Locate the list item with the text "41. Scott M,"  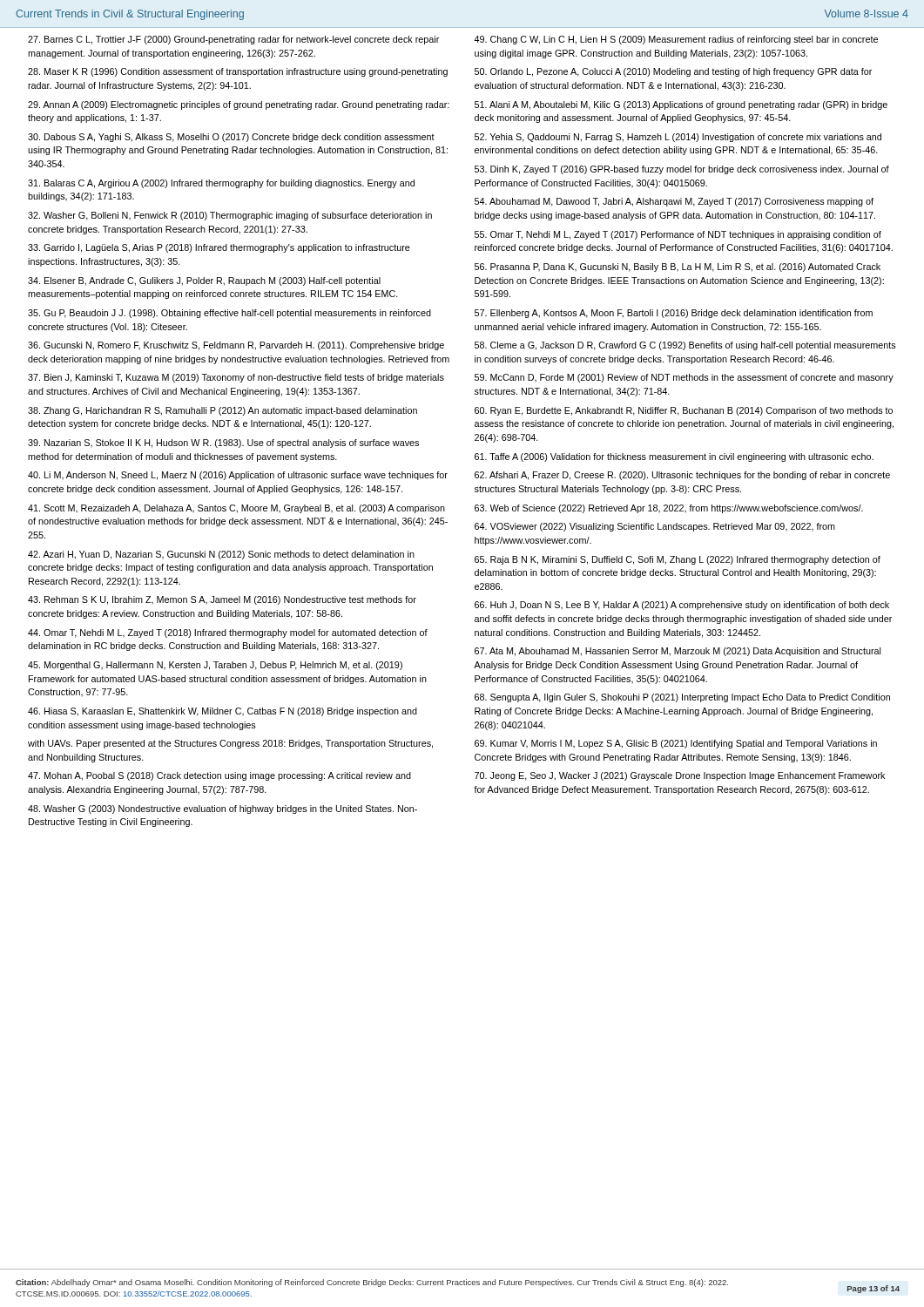click(x=238, y=521)
